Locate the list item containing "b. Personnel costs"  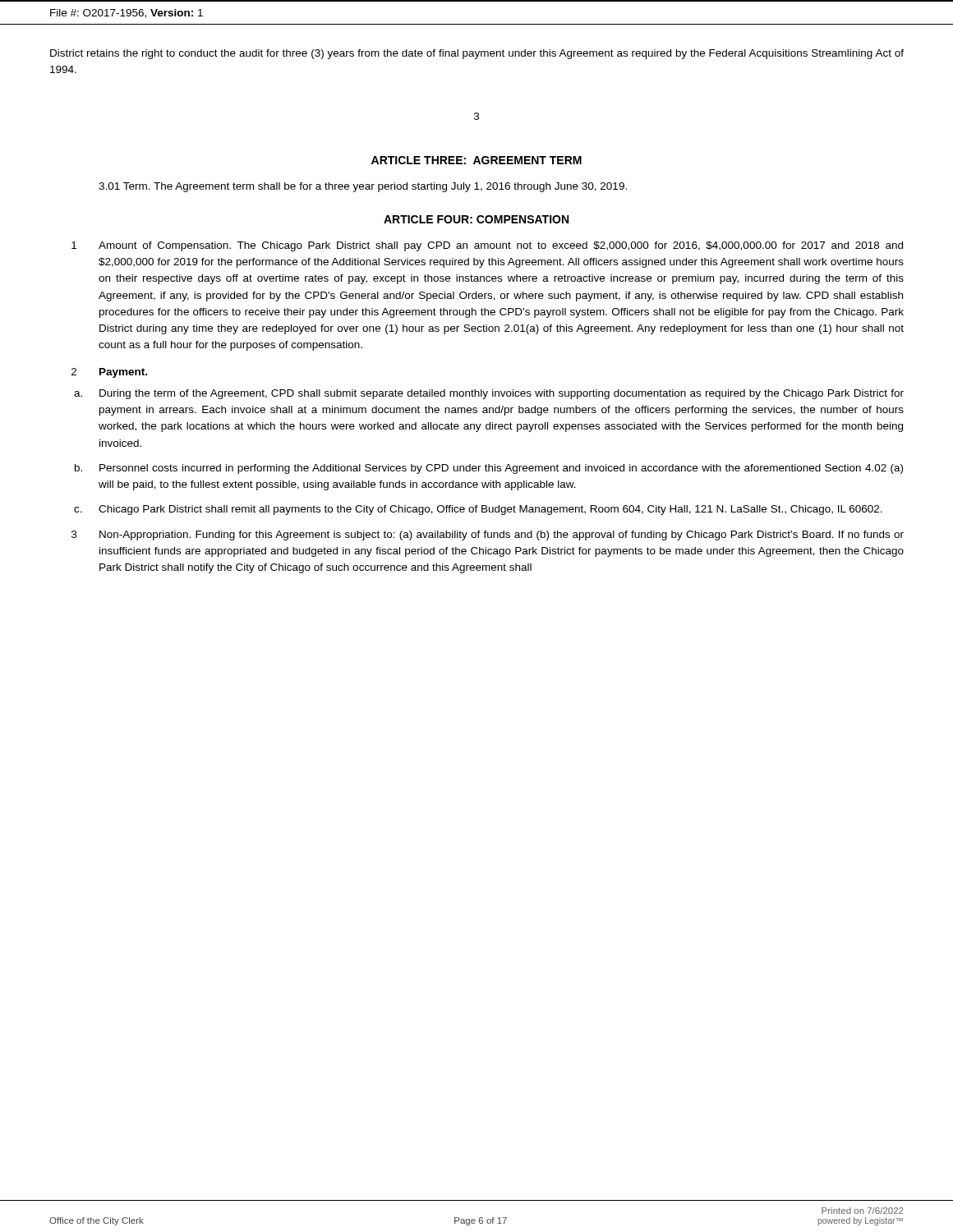click(x=489, y=476)
